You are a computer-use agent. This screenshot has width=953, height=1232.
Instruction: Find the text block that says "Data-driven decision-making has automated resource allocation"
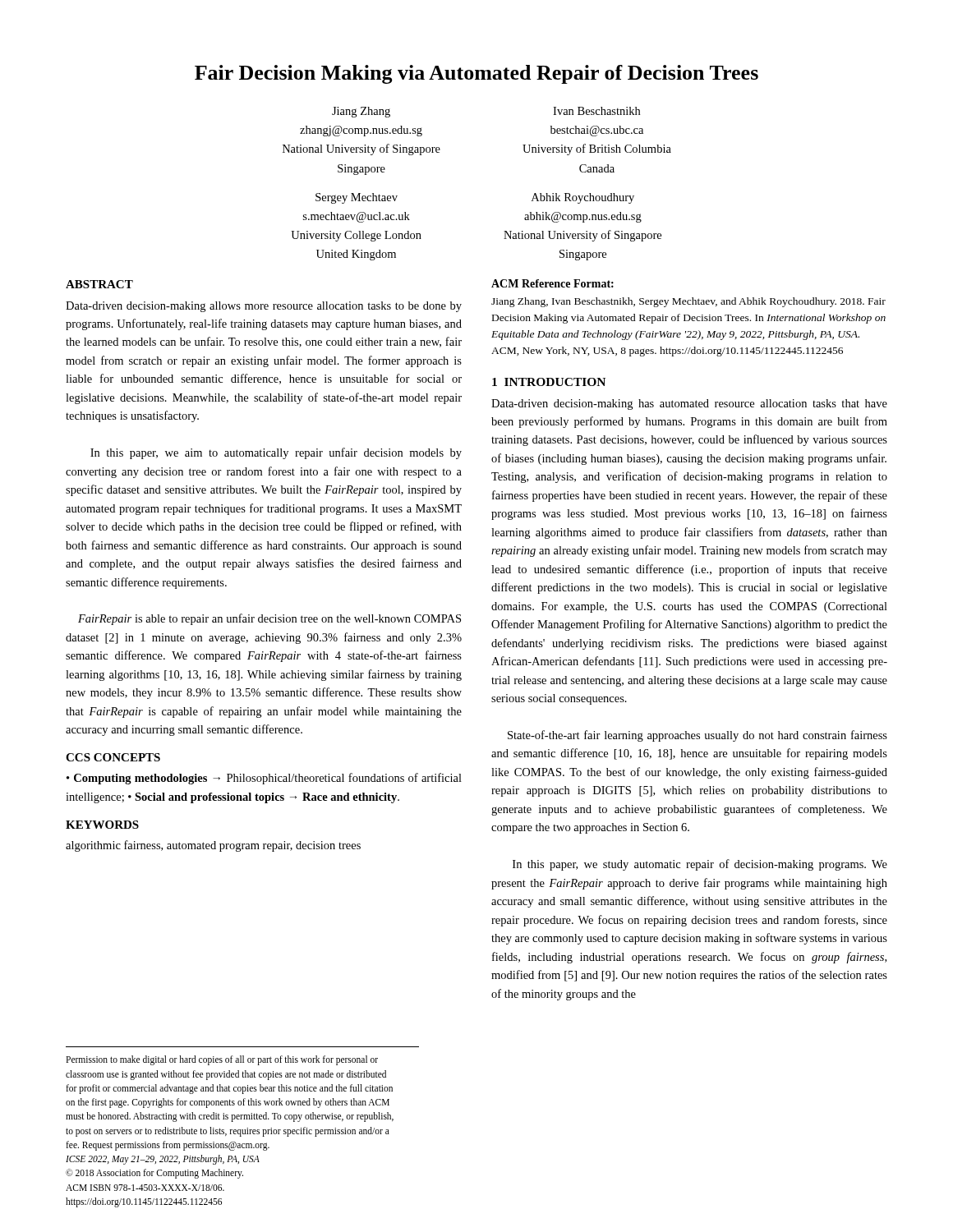click(x=689, y=405)
